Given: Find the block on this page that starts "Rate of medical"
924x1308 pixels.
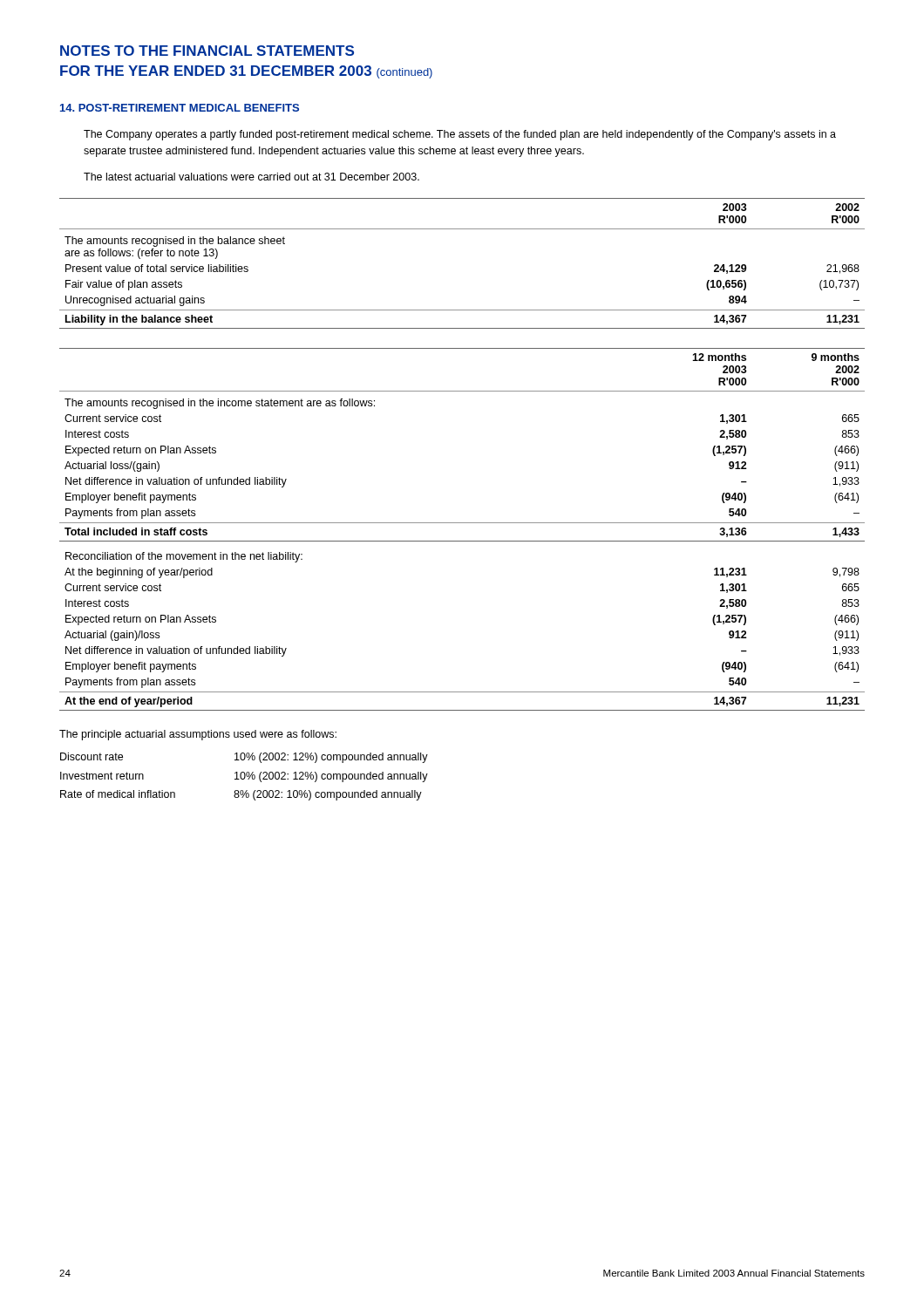Looking at the screenshot, I should (x=240, y=795).
